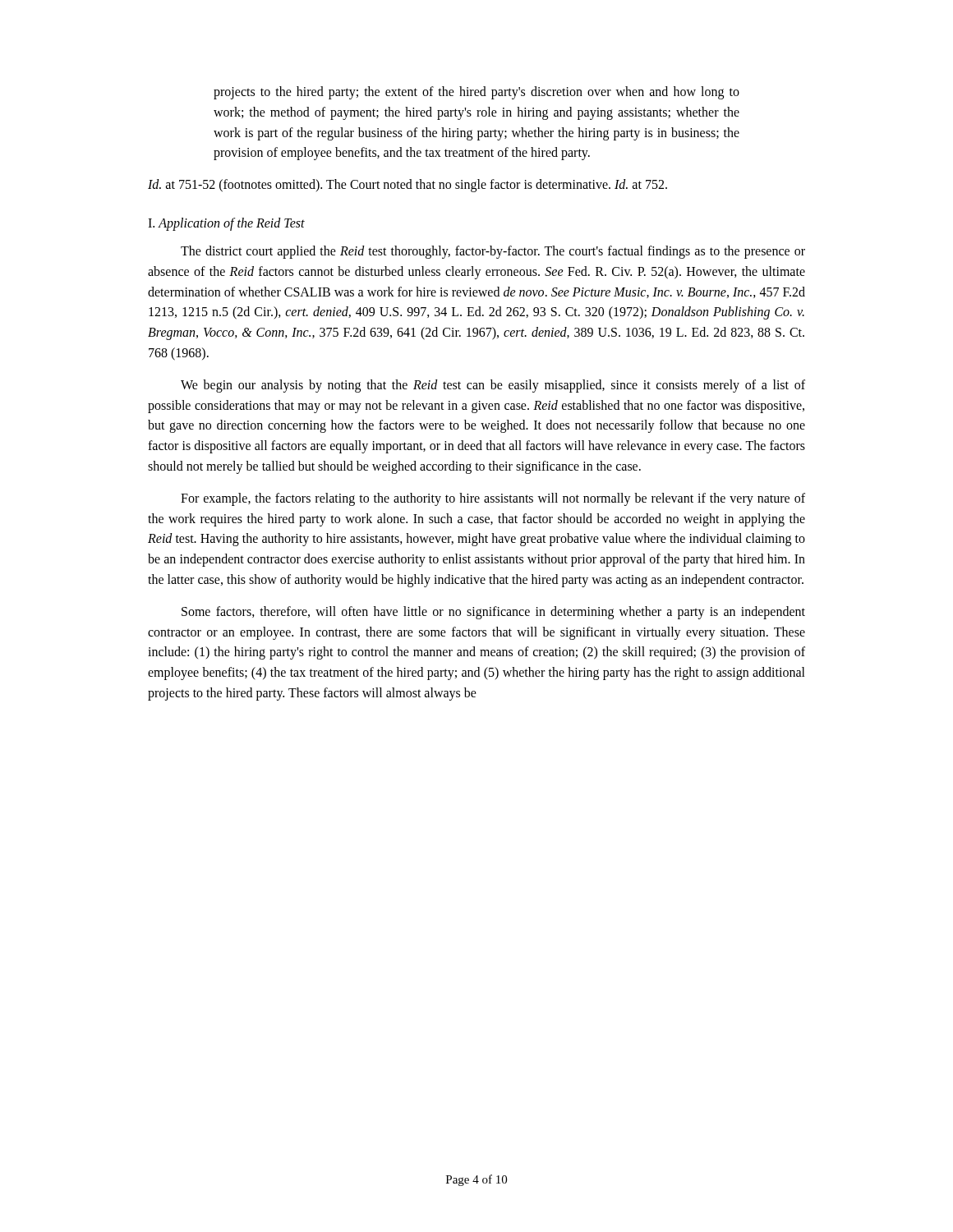The image size is (953, 1232).
Task: Click on the text block that says "Some factors, therefore, will often have little"
Action: click(x=476, y=652)
